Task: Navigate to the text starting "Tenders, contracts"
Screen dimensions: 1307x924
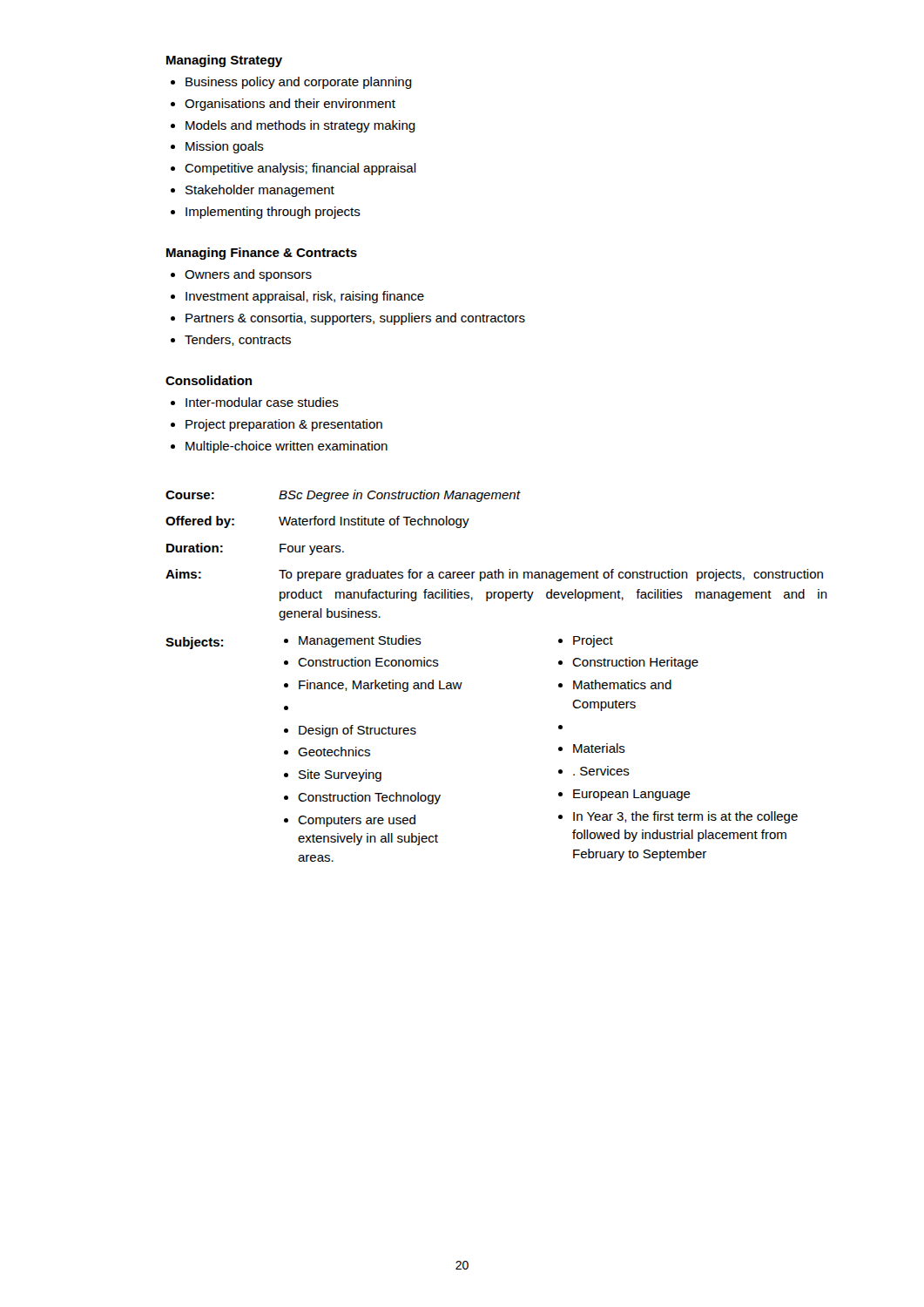Action: [x=231, y=340]
